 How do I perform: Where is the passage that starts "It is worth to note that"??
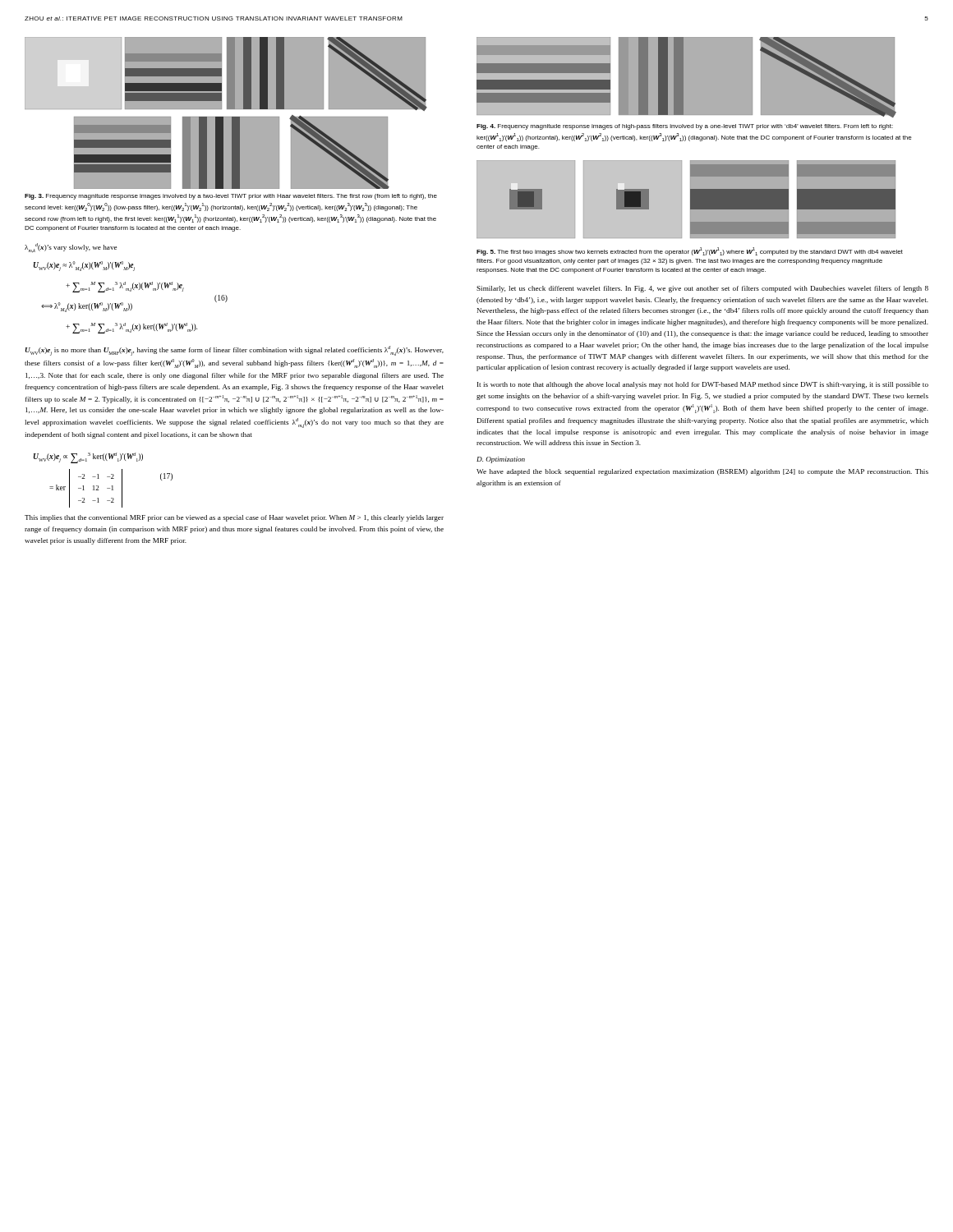[x=702, y=414]
